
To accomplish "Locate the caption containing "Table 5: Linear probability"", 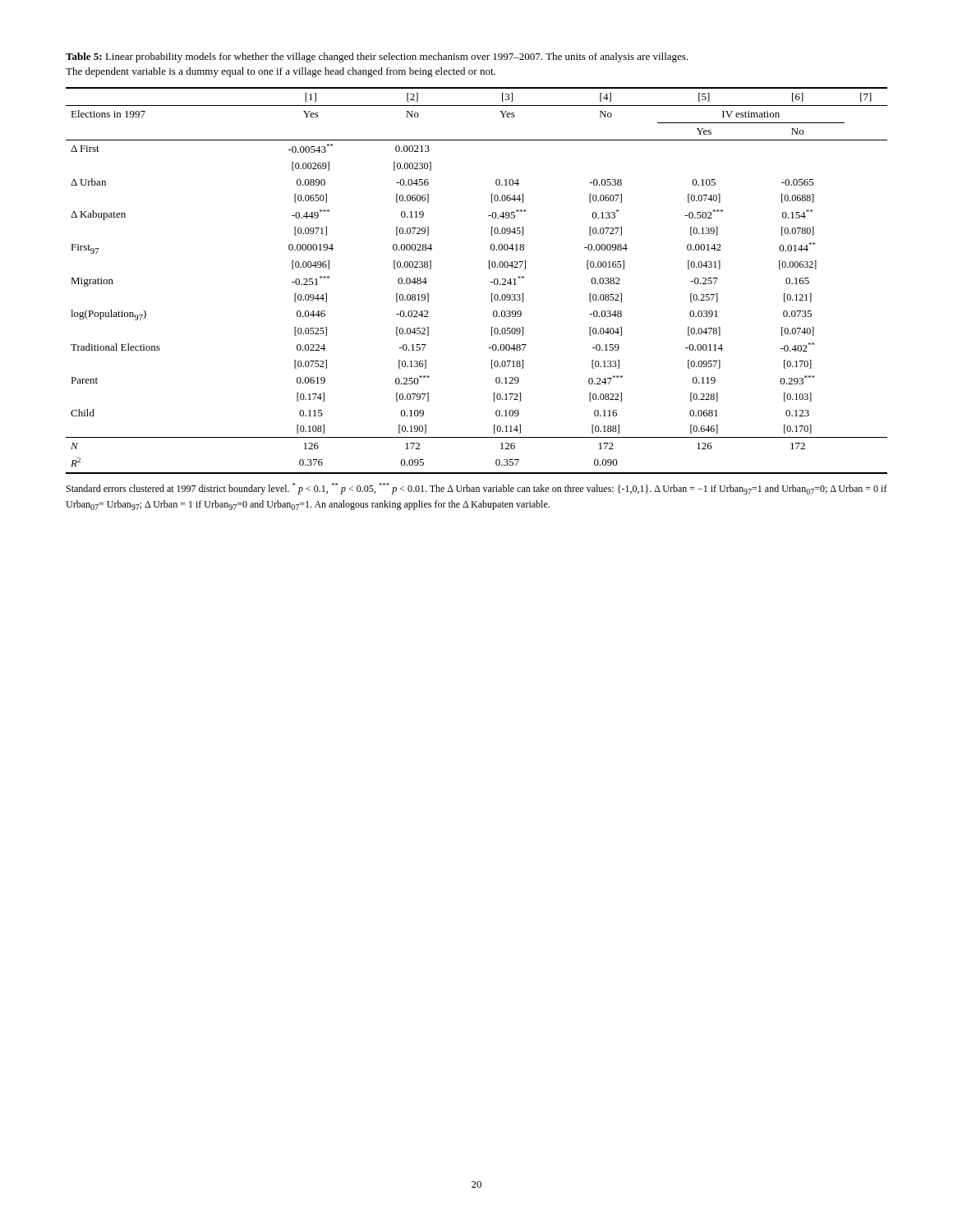I will click(x=377, y=64).
